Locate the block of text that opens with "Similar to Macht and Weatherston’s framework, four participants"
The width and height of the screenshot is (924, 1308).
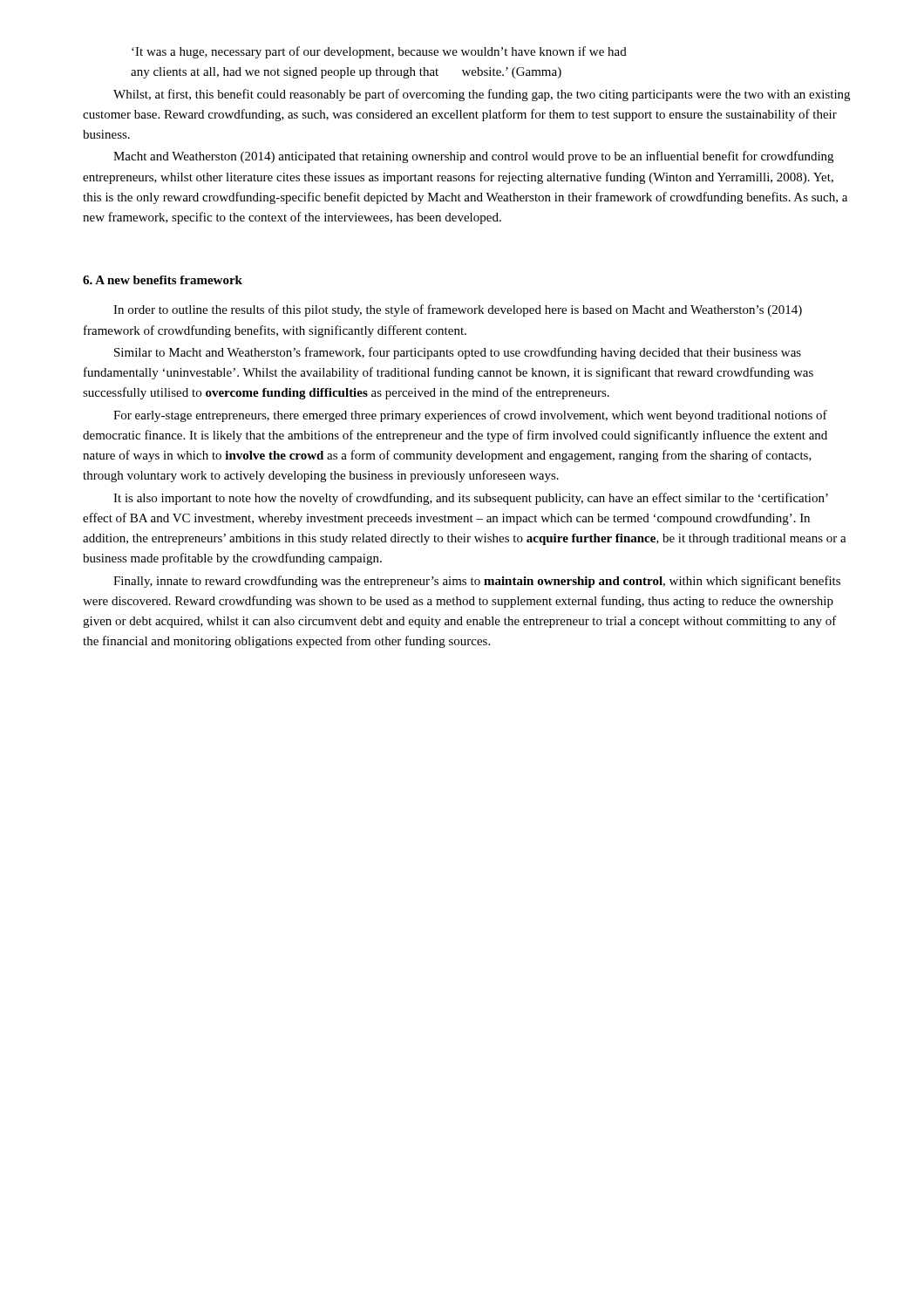coord(469,373)
